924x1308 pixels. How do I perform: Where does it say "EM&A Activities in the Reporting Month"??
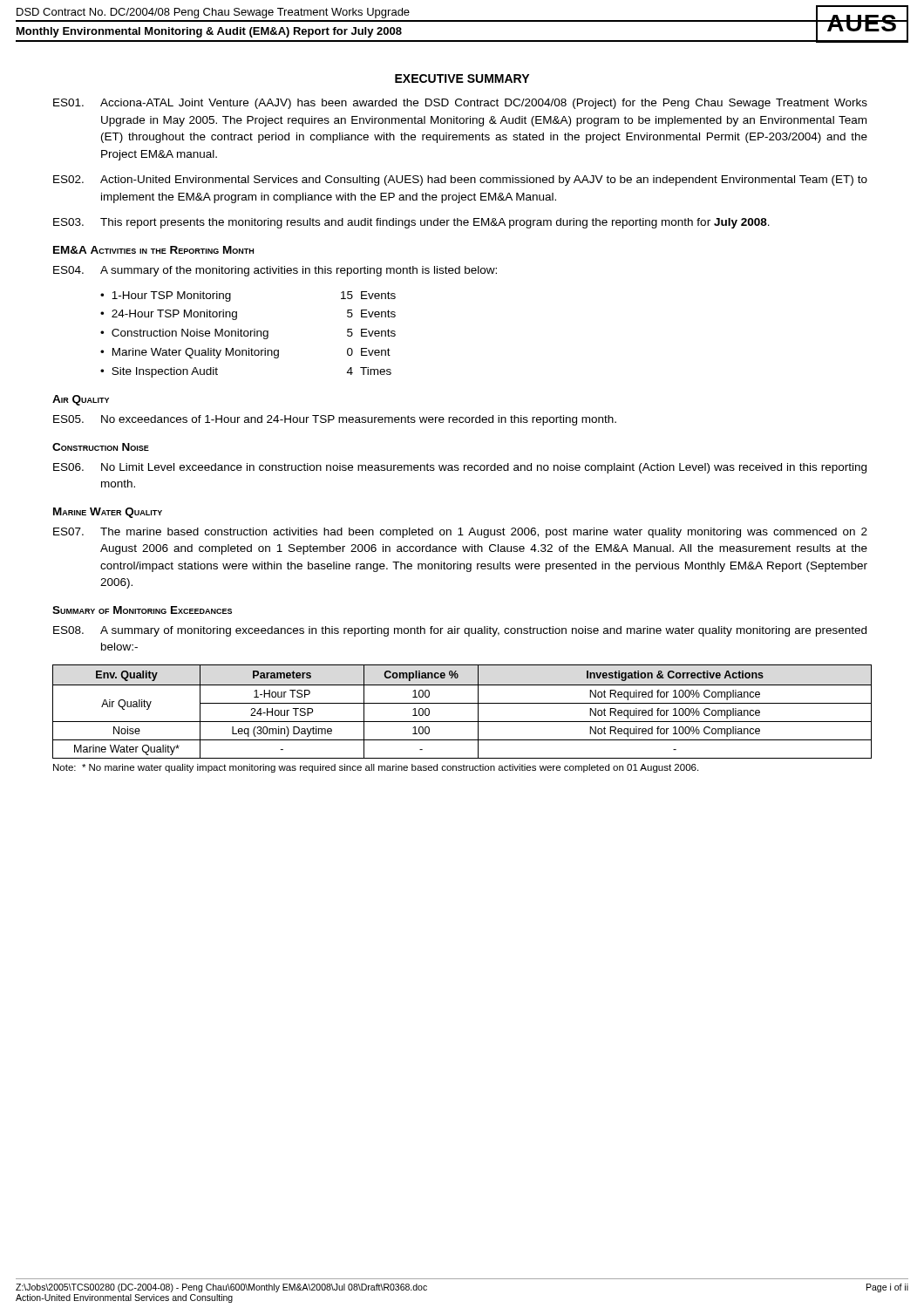coord(153,250)
